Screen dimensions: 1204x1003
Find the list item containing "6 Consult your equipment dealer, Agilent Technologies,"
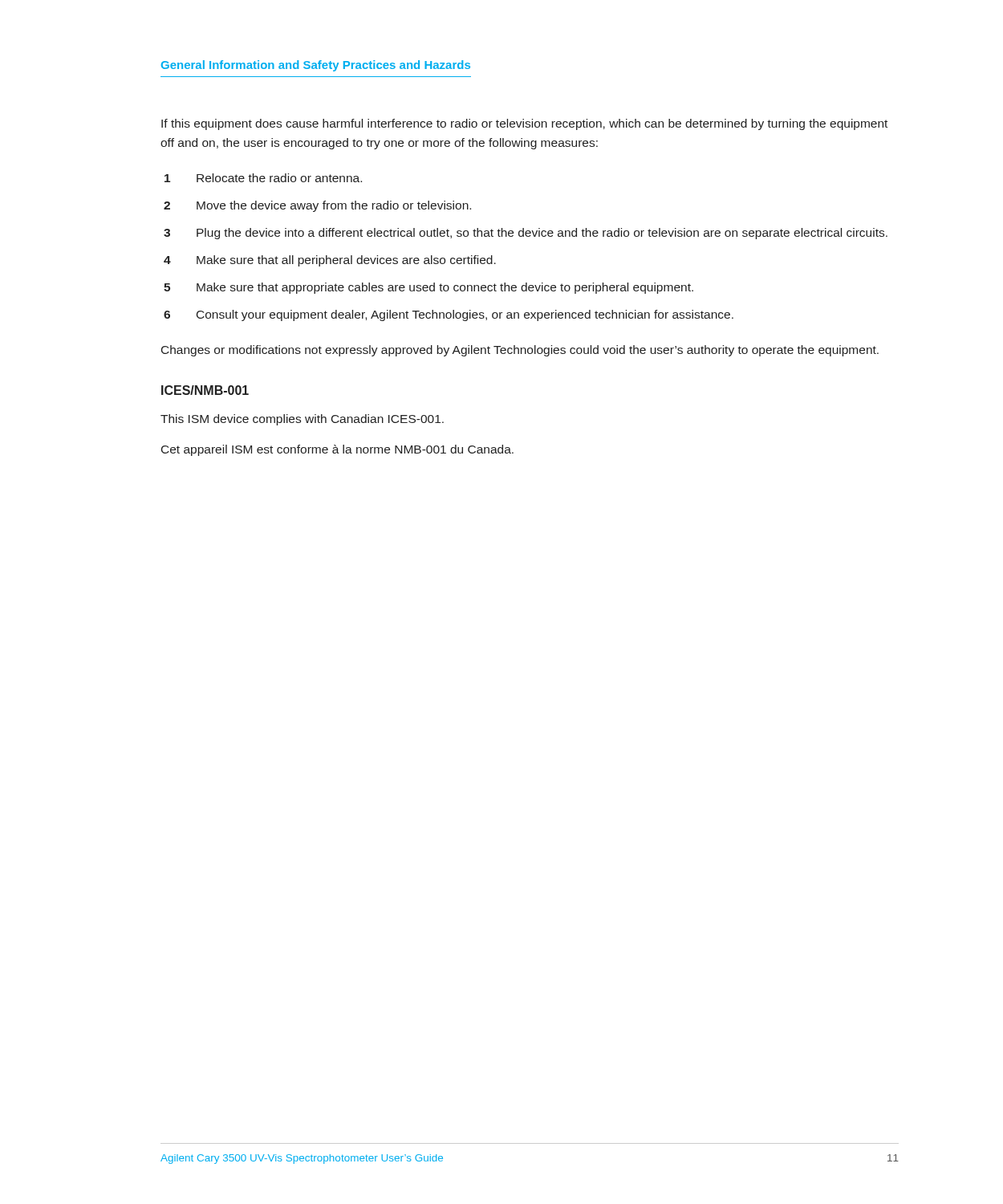tap(530, 315)
